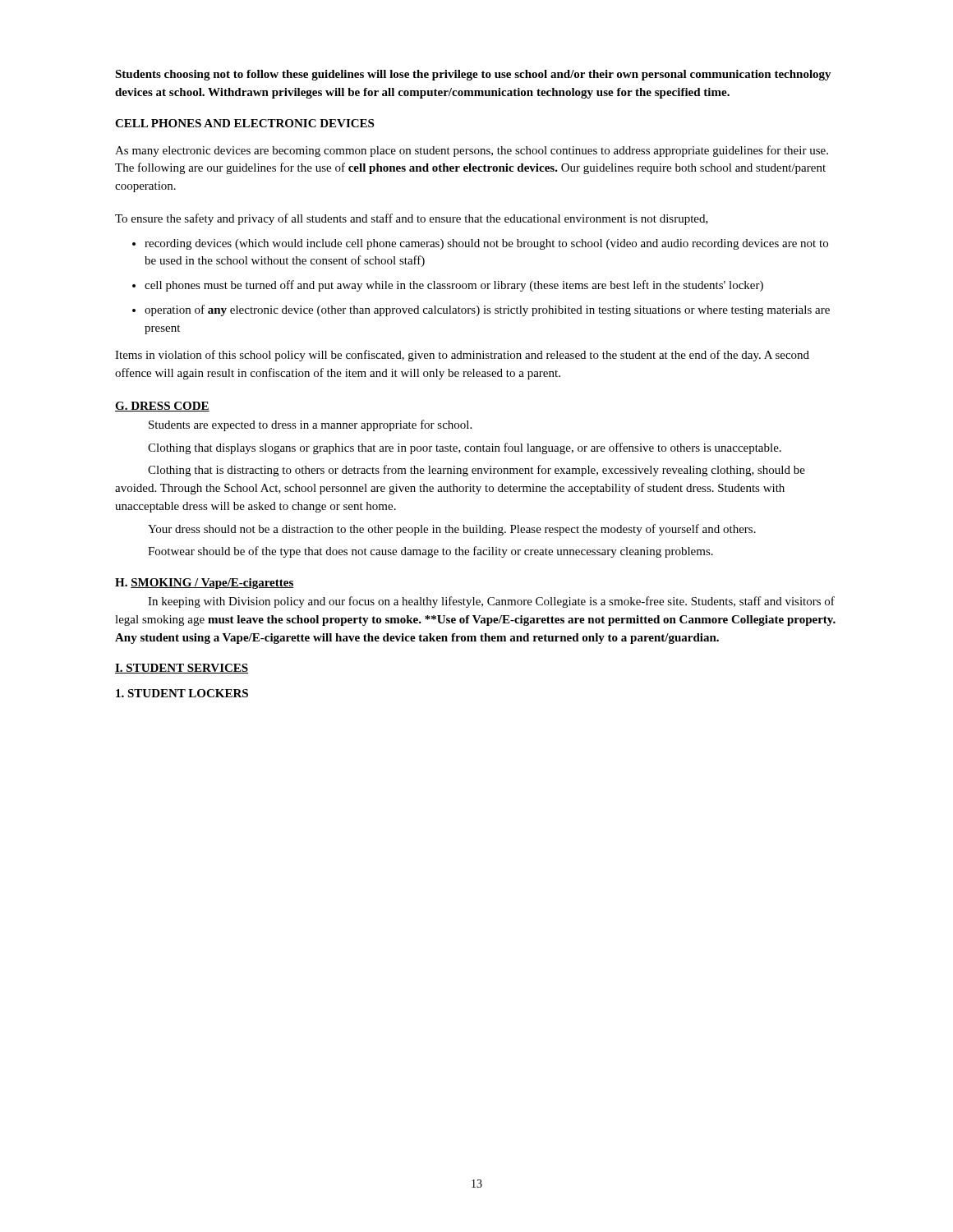This screenshot has height=1232, width=953.
Task: Navigate to the text block starting "recording devices (which"
Action: (487, 252)
